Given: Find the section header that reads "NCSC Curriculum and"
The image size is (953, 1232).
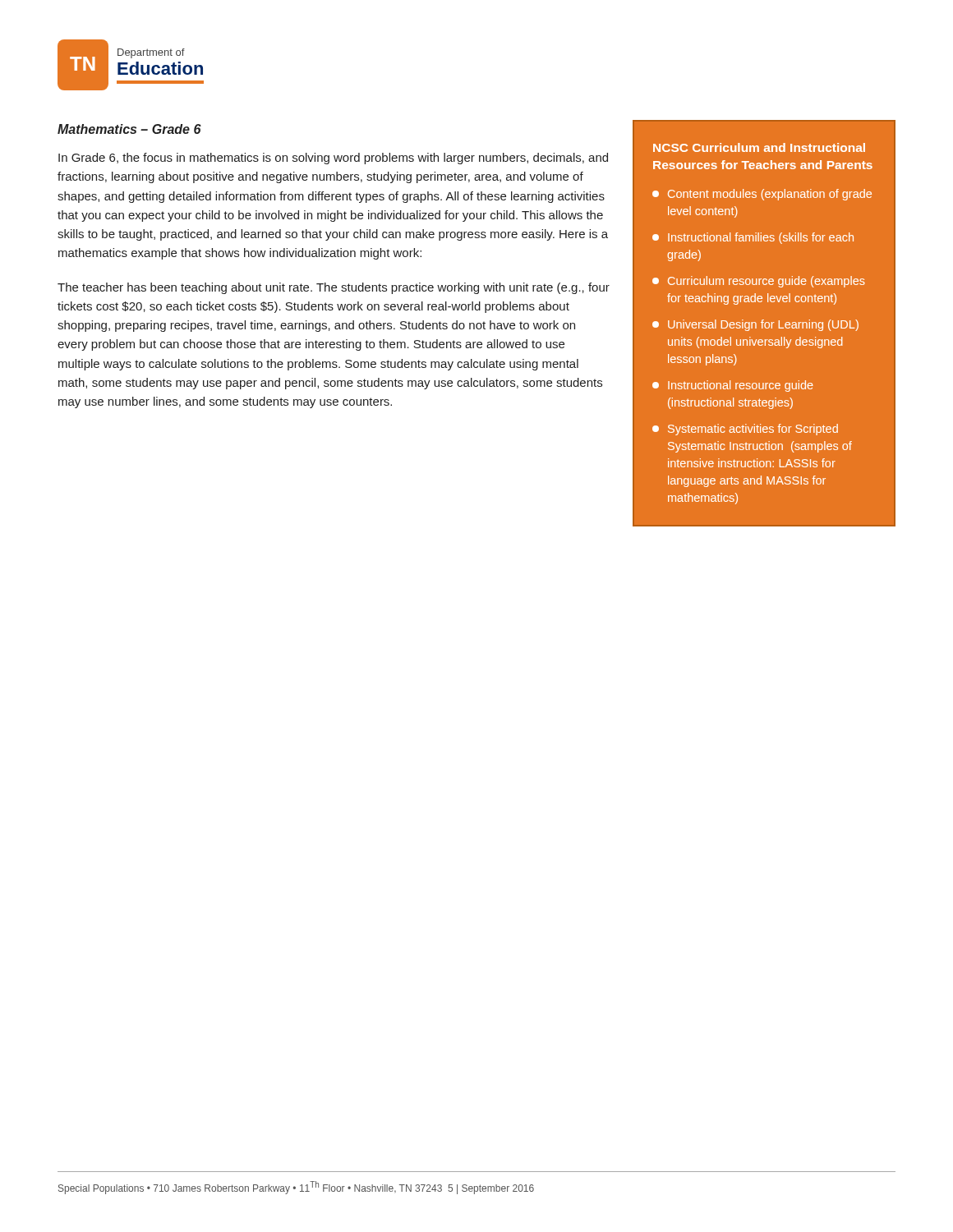Looking at the screenshot, I should coord(764,157).
